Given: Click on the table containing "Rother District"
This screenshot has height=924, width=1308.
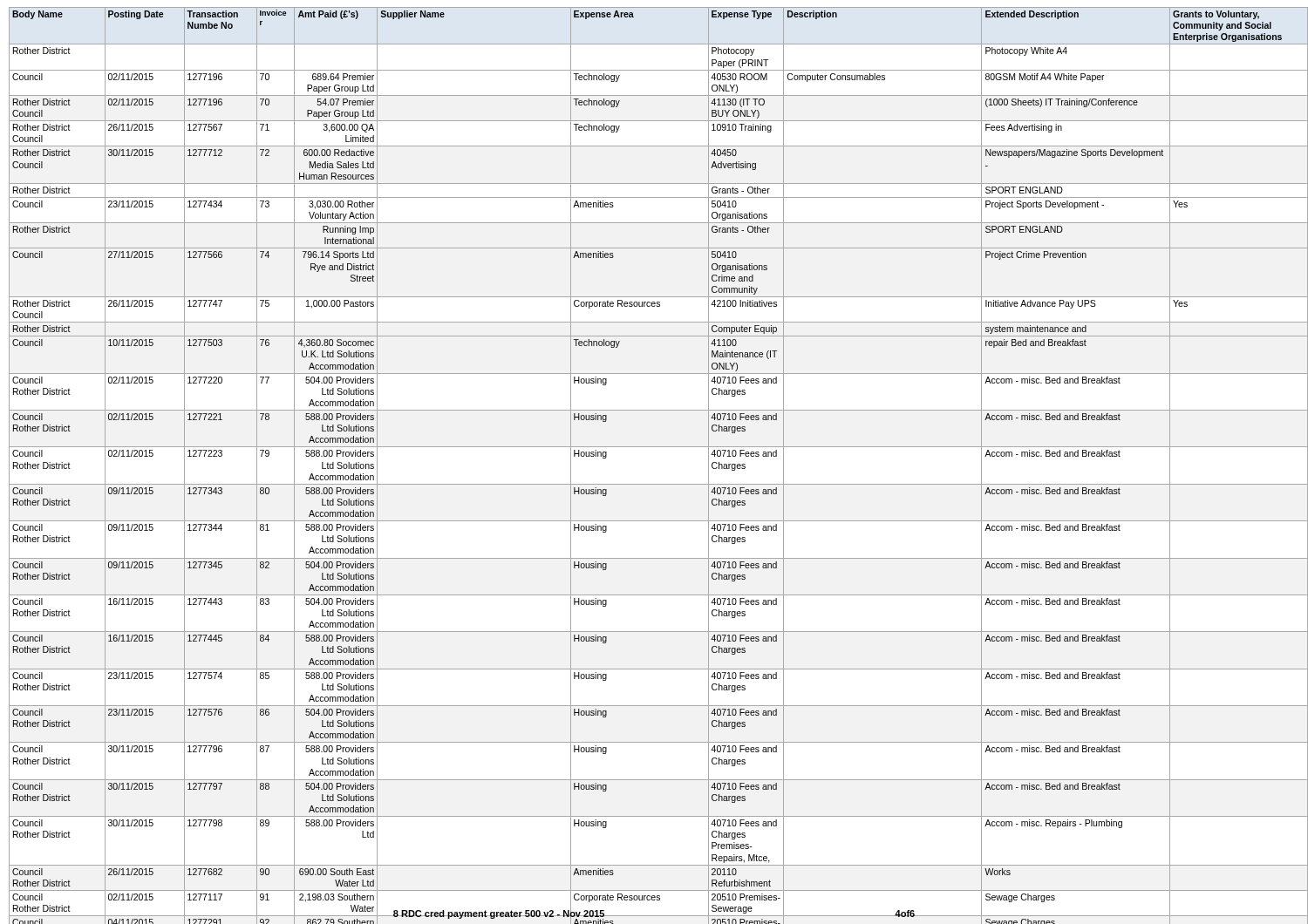Looking at the screenshot, I should pyautogui.click(x=654, y=464).
